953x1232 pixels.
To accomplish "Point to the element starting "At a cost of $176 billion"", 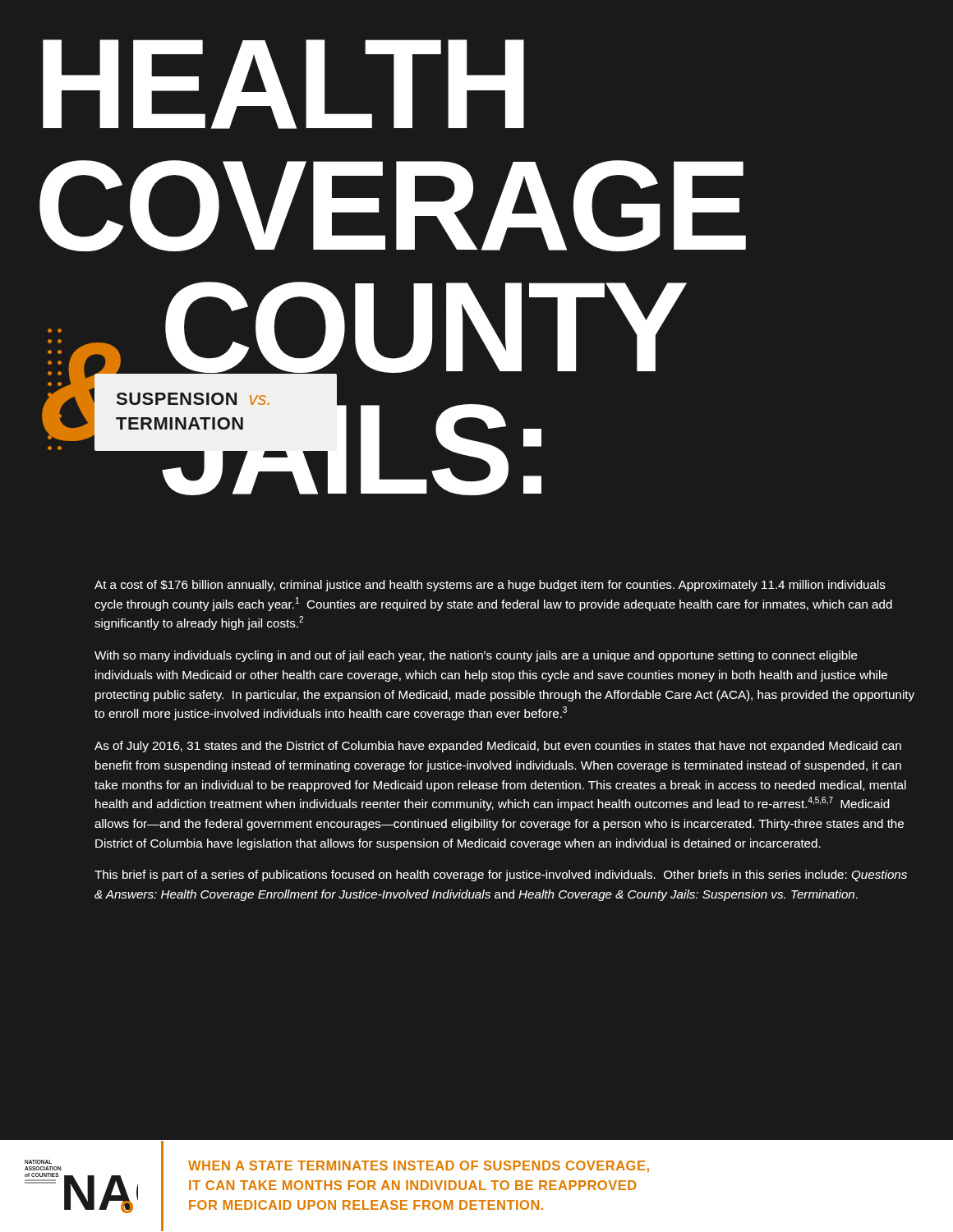I will click(505, 604).
